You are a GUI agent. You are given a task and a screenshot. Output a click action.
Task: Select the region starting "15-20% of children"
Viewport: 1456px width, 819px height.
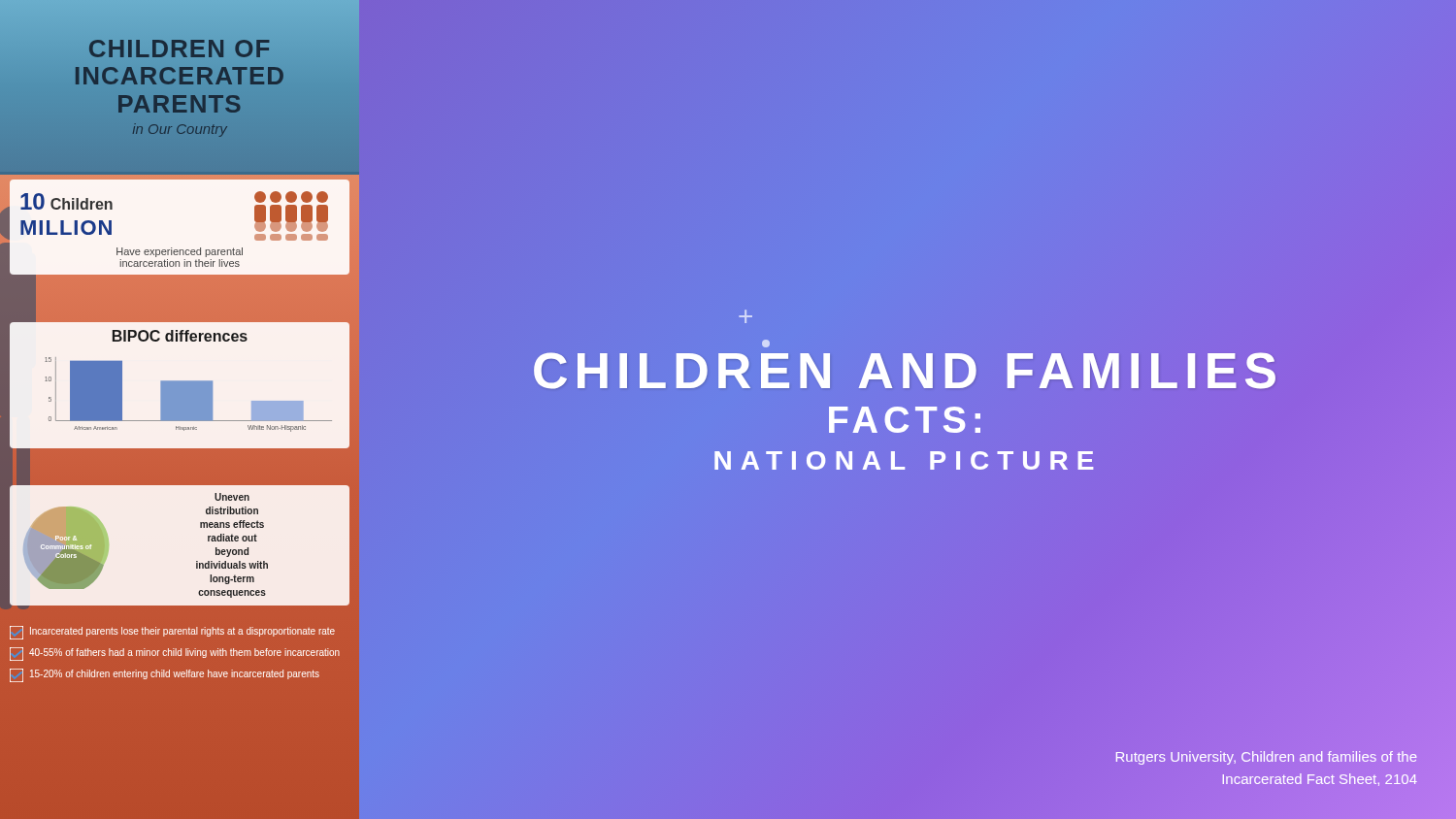tap(165, 675)
